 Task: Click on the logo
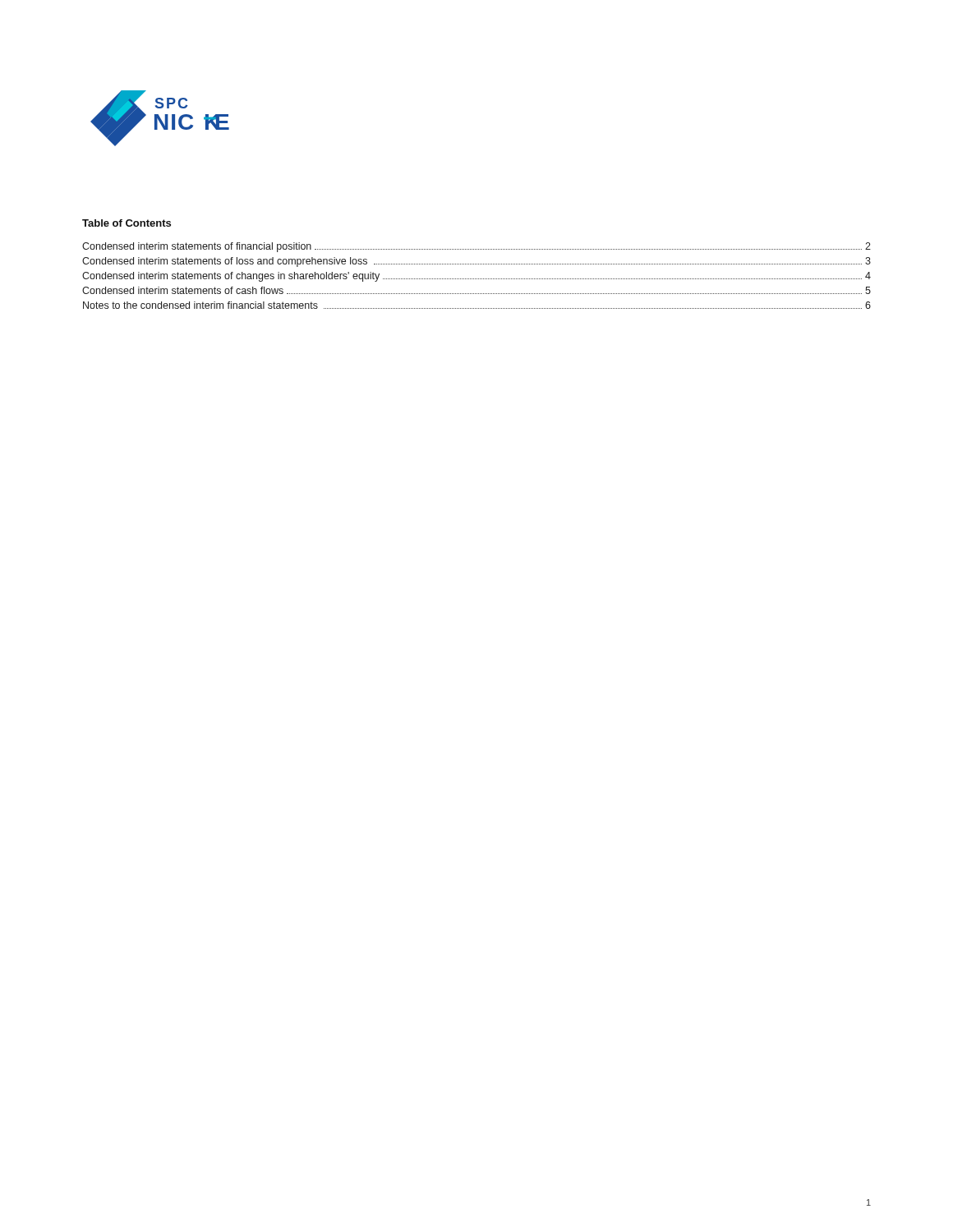click(476, 125)
